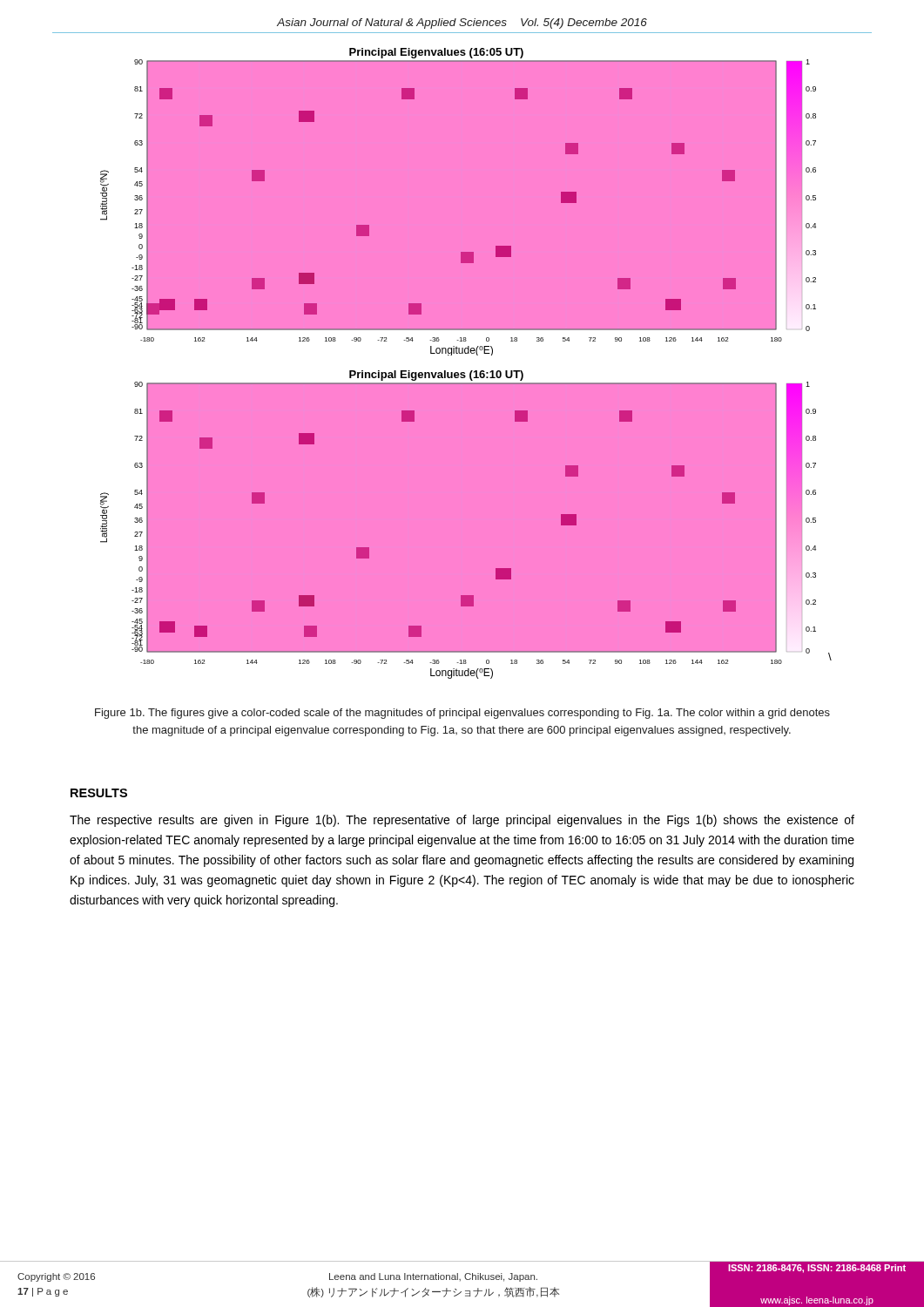Point to the text block starting "Figure 1b. The figures give a"
The image size is (924, 1307).
pos(462,721)
